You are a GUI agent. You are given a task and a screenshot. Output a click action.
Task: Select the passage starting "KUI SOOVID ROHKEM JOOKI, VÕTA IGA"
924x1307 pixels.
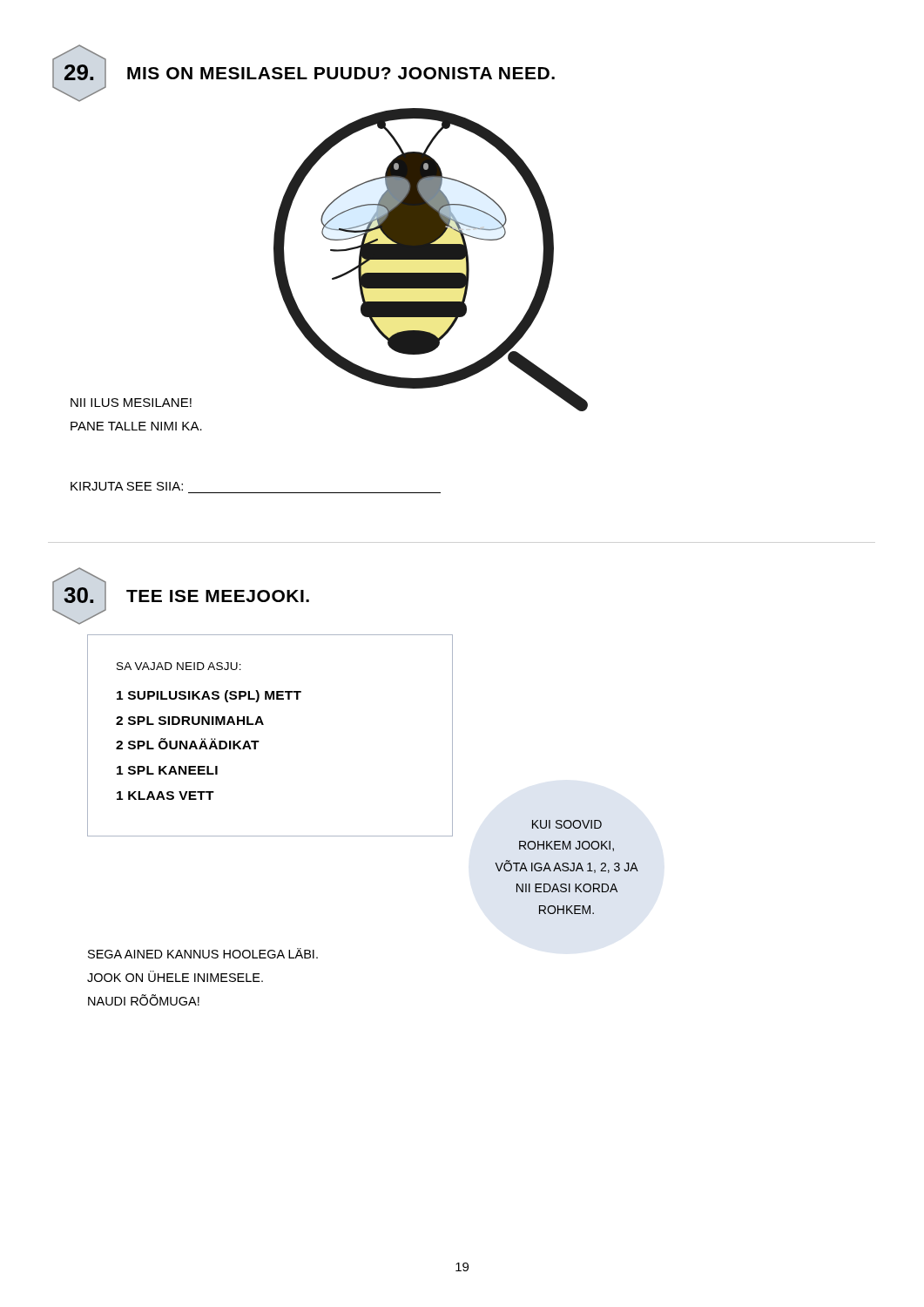567,867
